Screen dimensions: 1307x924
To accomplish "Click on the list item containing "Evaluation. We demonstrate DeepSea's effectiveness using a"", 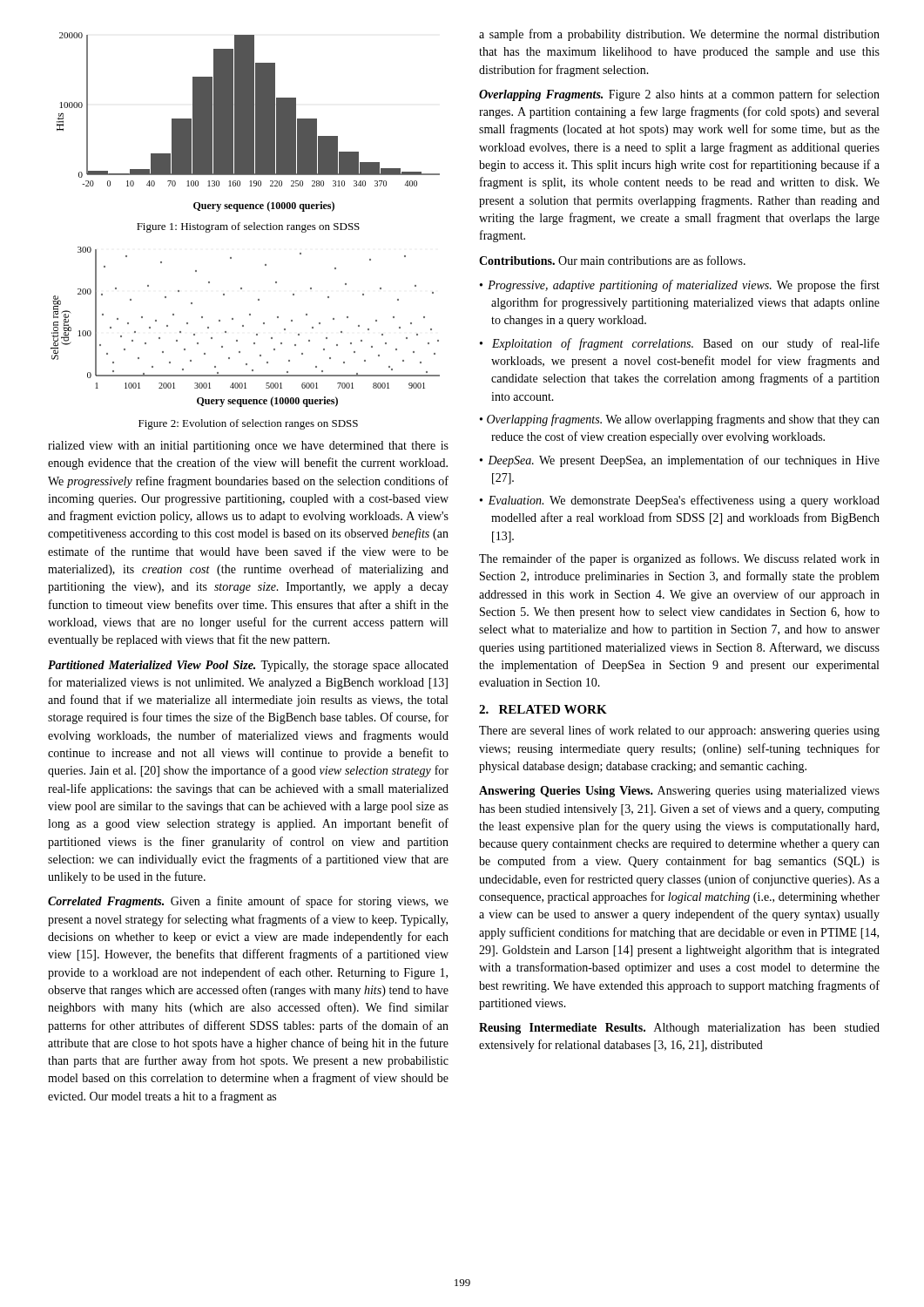I will [684, 518].
